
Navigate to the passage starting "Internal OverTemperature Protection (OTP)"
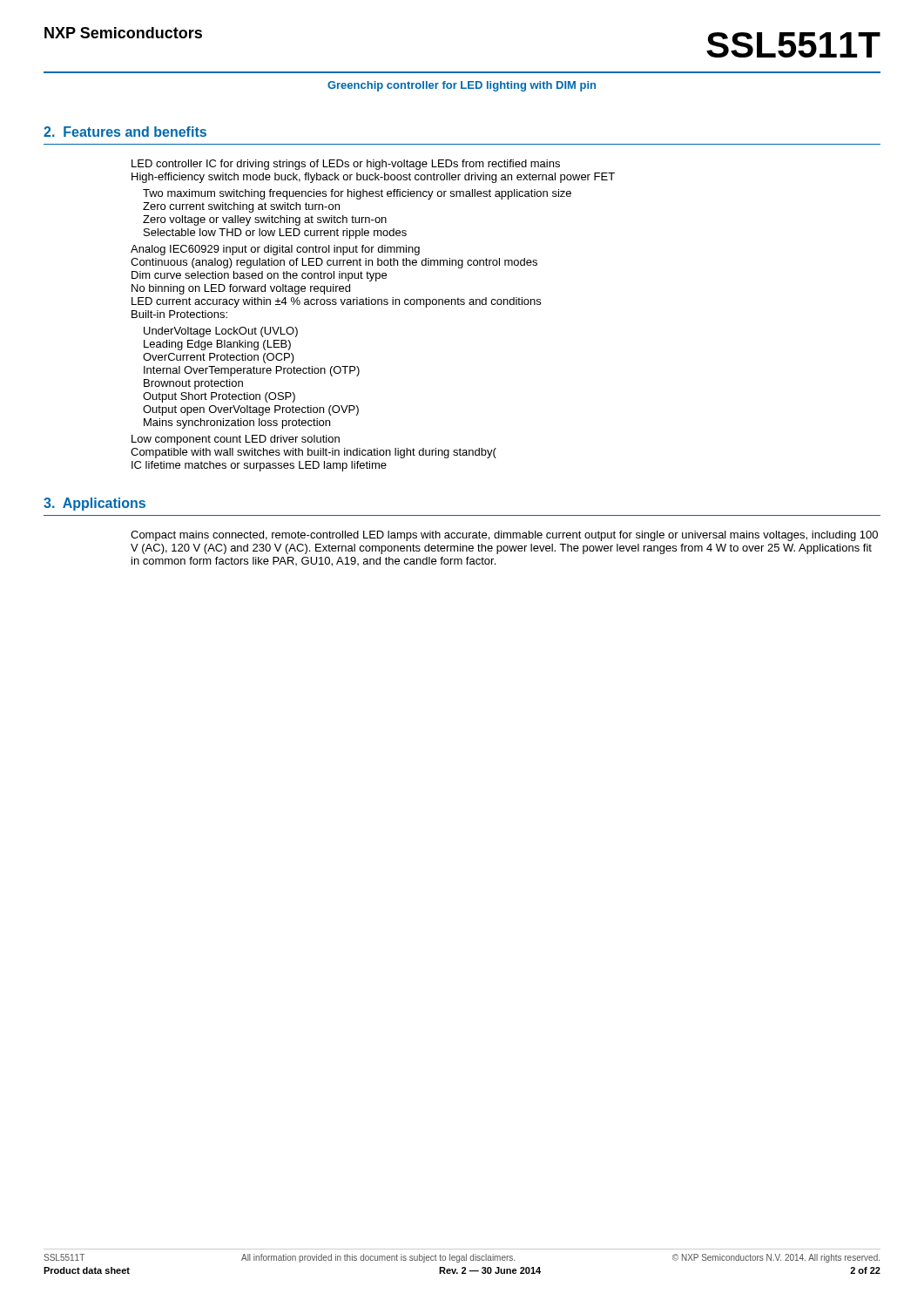tap(252, 371)
